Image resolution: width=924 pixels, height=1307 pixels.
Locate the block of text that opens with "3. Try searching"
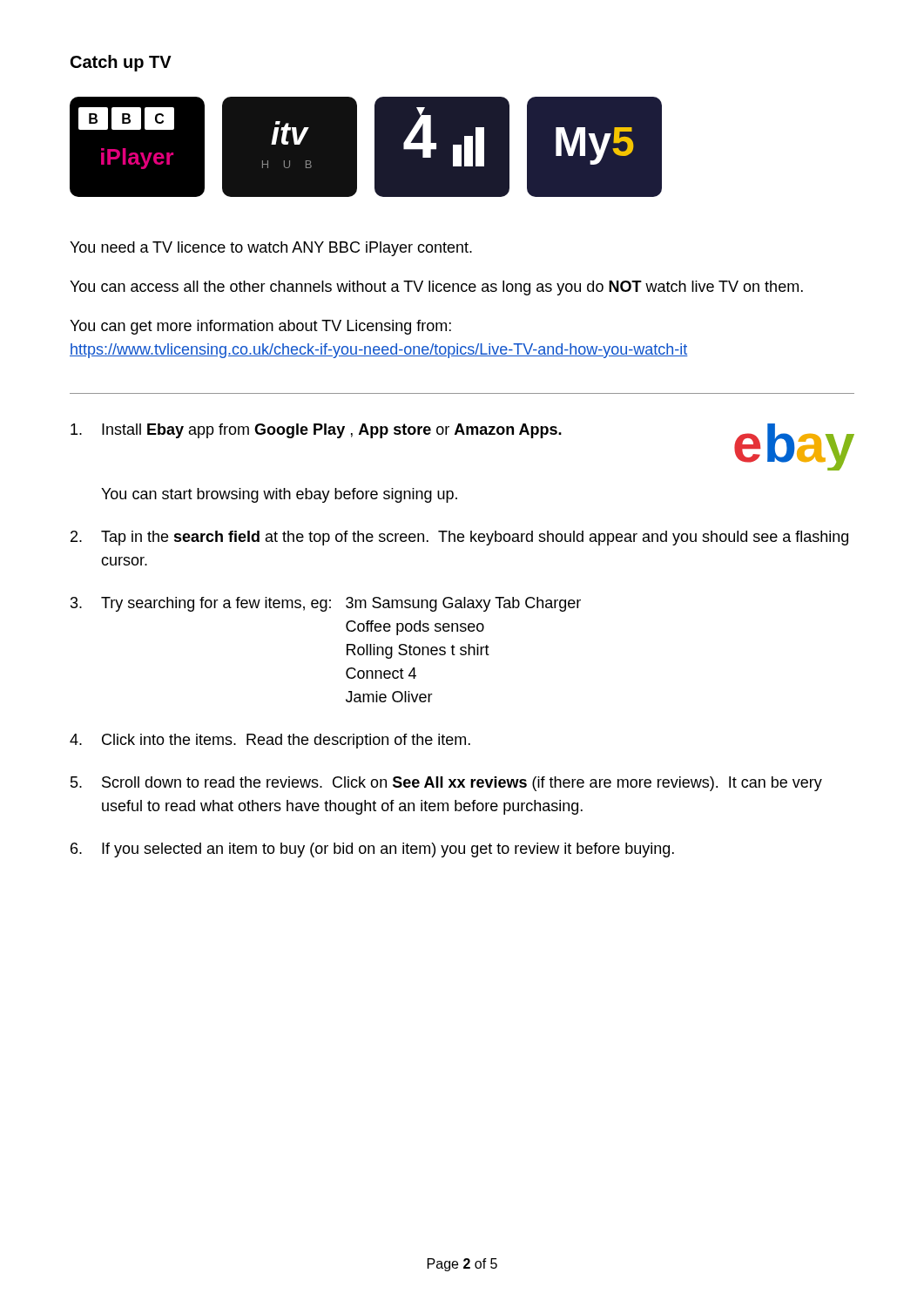click(x=462, y=650)
